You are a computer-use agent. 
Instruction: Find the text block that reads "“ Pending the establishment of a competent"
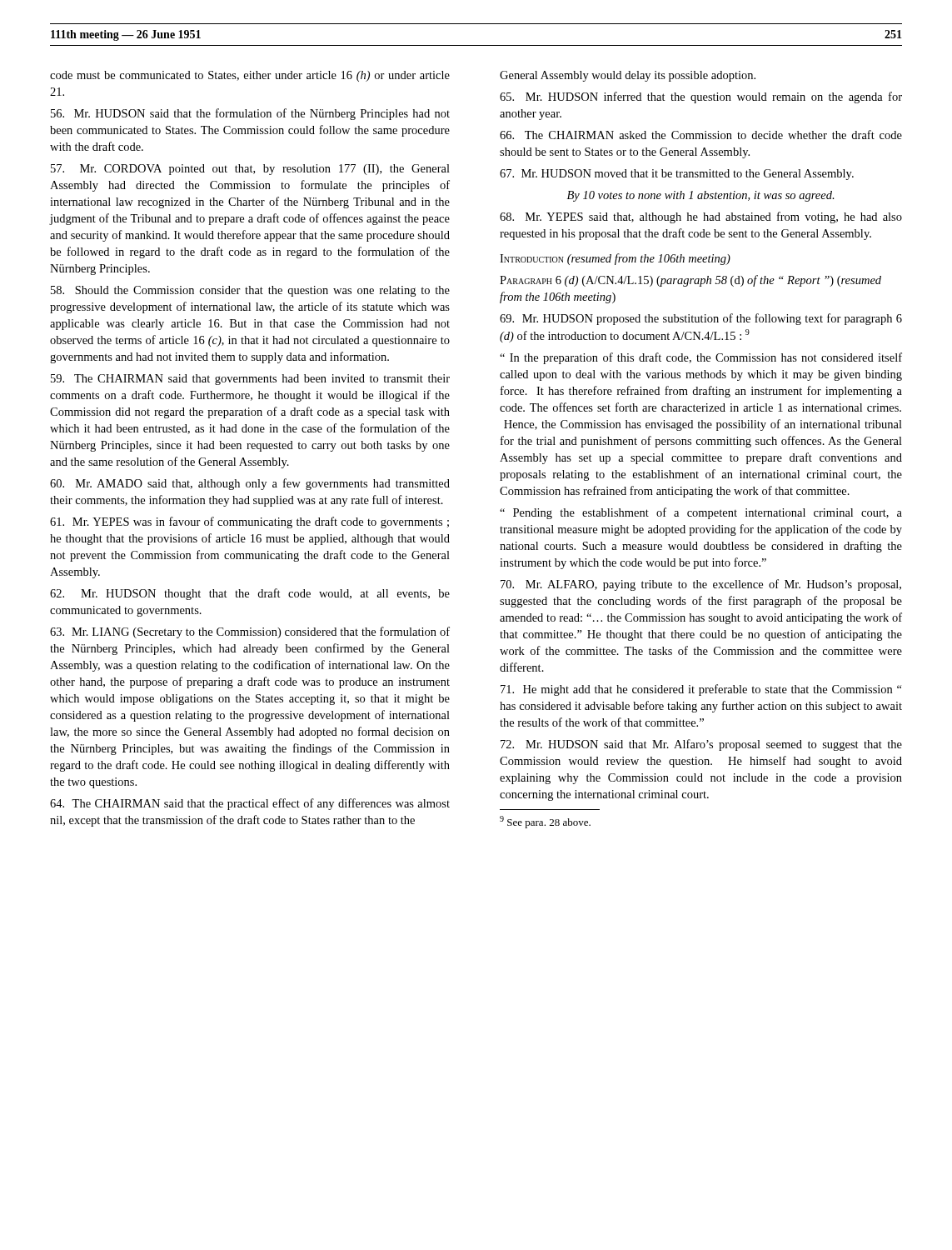pos(701,537)
